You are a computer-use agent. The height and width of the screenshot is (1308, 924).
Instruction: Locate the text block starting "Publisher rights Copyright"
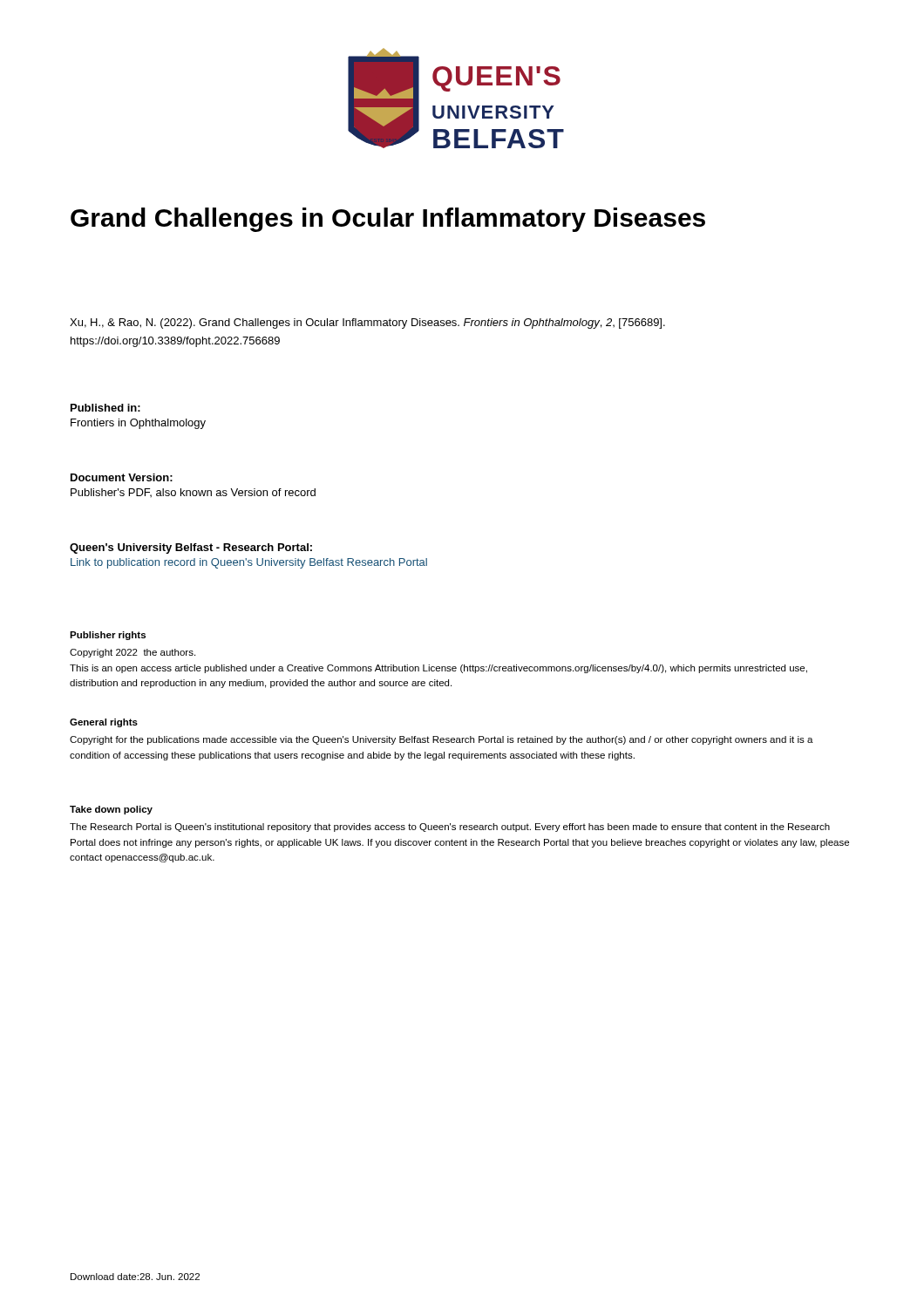(462, 660)
